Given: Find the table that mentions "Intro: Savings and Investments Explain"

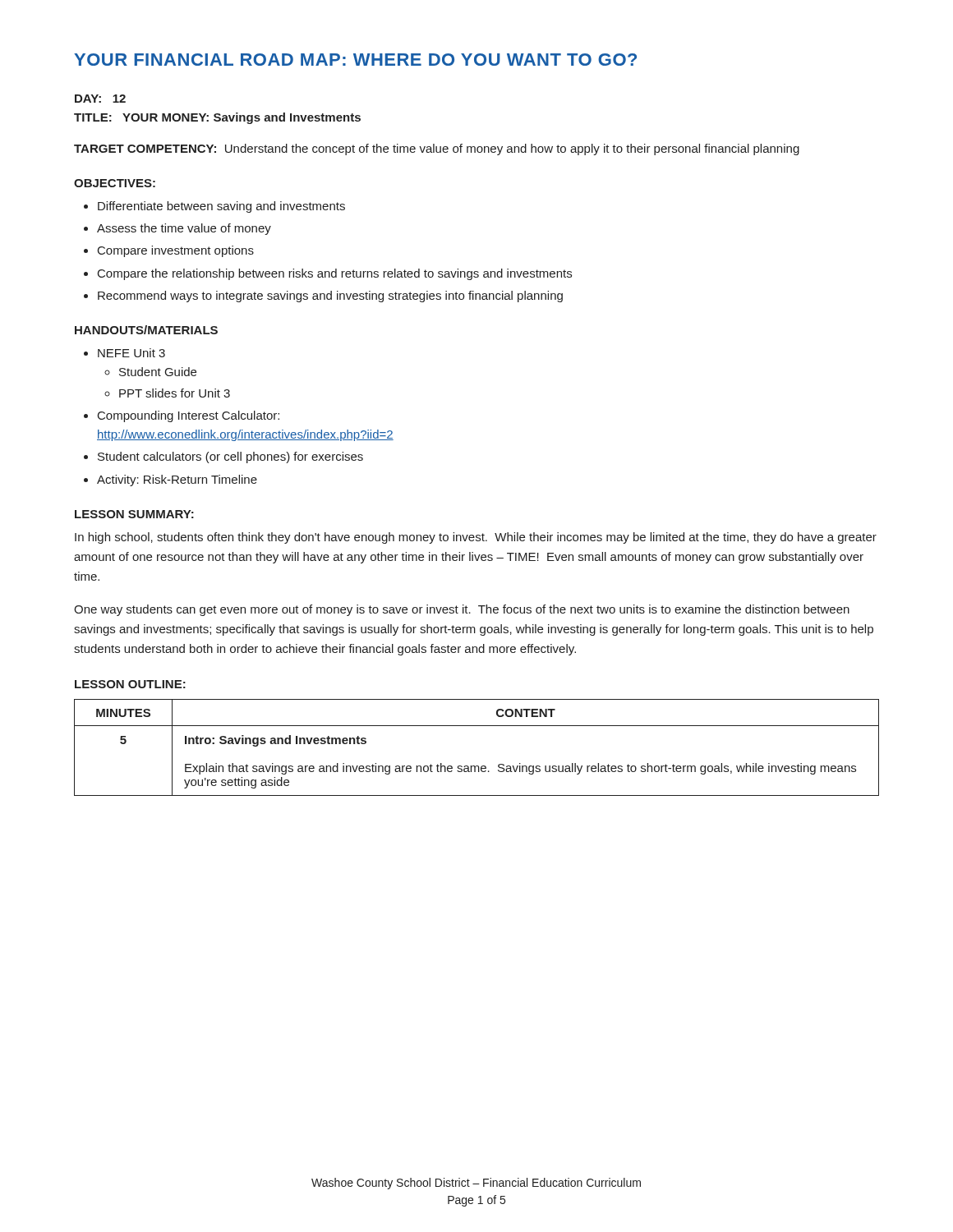Looking at the screenshot, I should [x=476, y=747].
